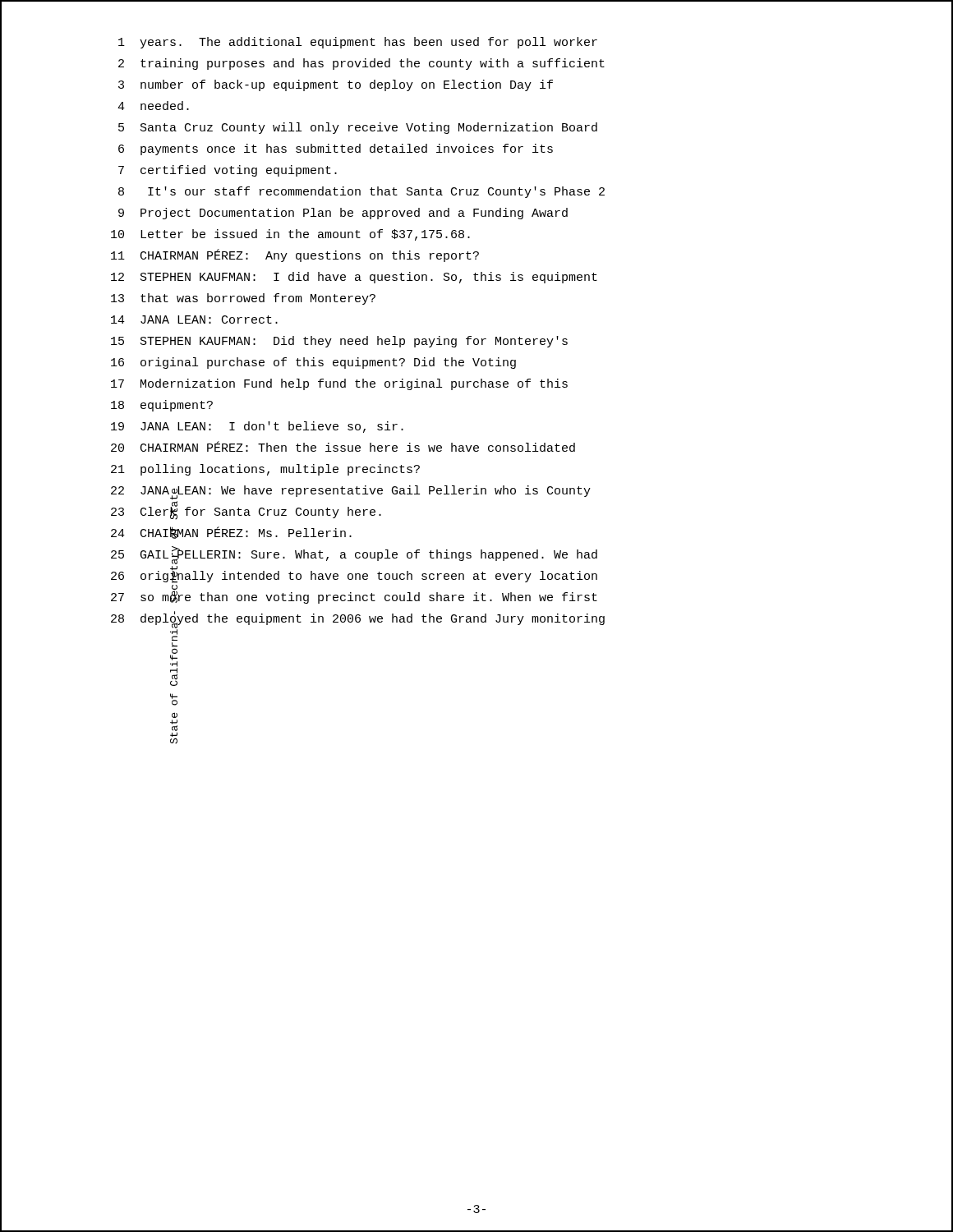Point to the text block starting "13 that was borrowed from Monterey?"
Viewport: 953px width, 1232px height.
click(243, 299)
